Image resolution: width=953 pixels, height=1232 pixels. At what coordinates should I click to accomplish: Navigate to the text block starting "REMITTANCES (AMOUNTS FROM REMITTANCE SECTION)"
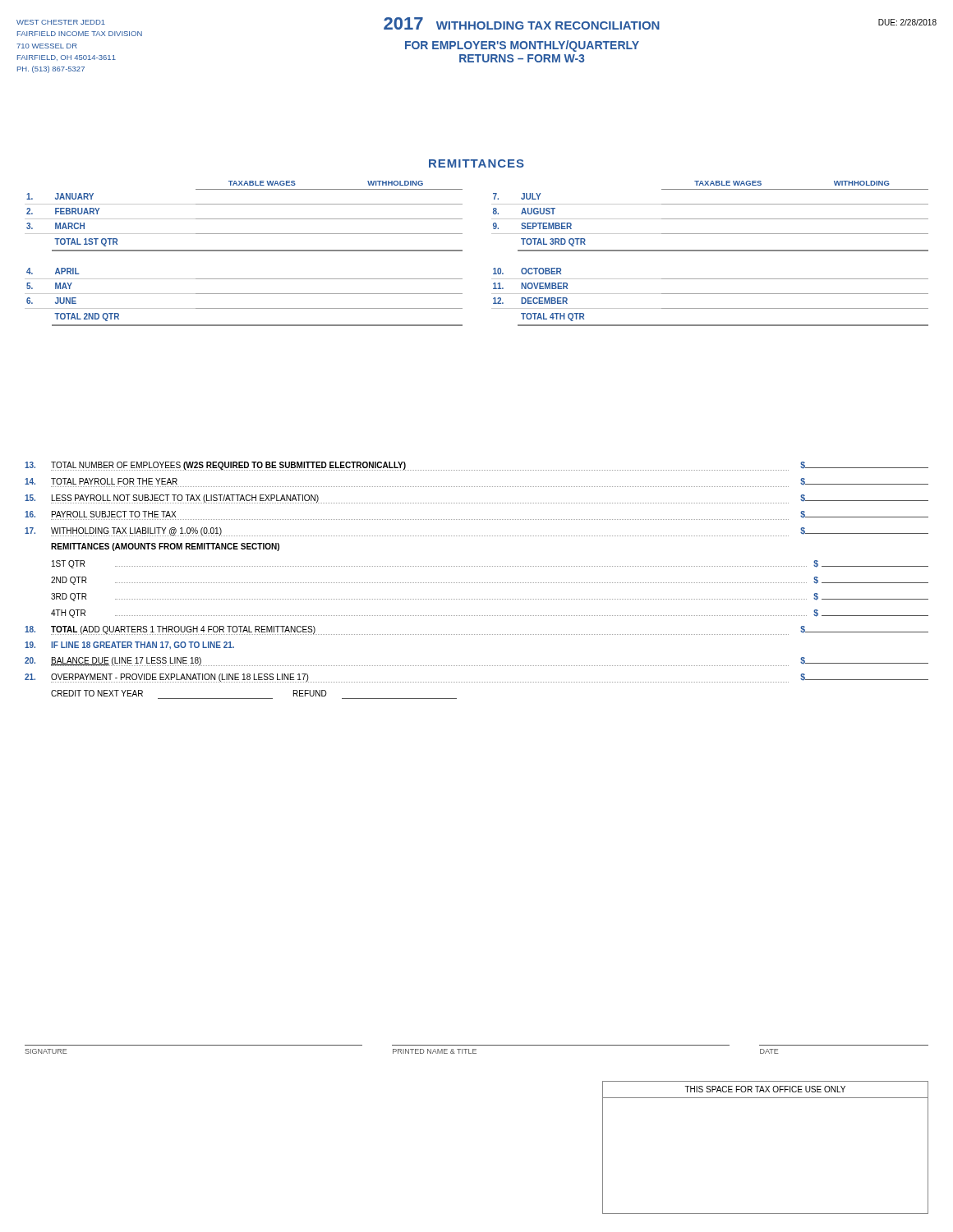(x=490, y=580)
